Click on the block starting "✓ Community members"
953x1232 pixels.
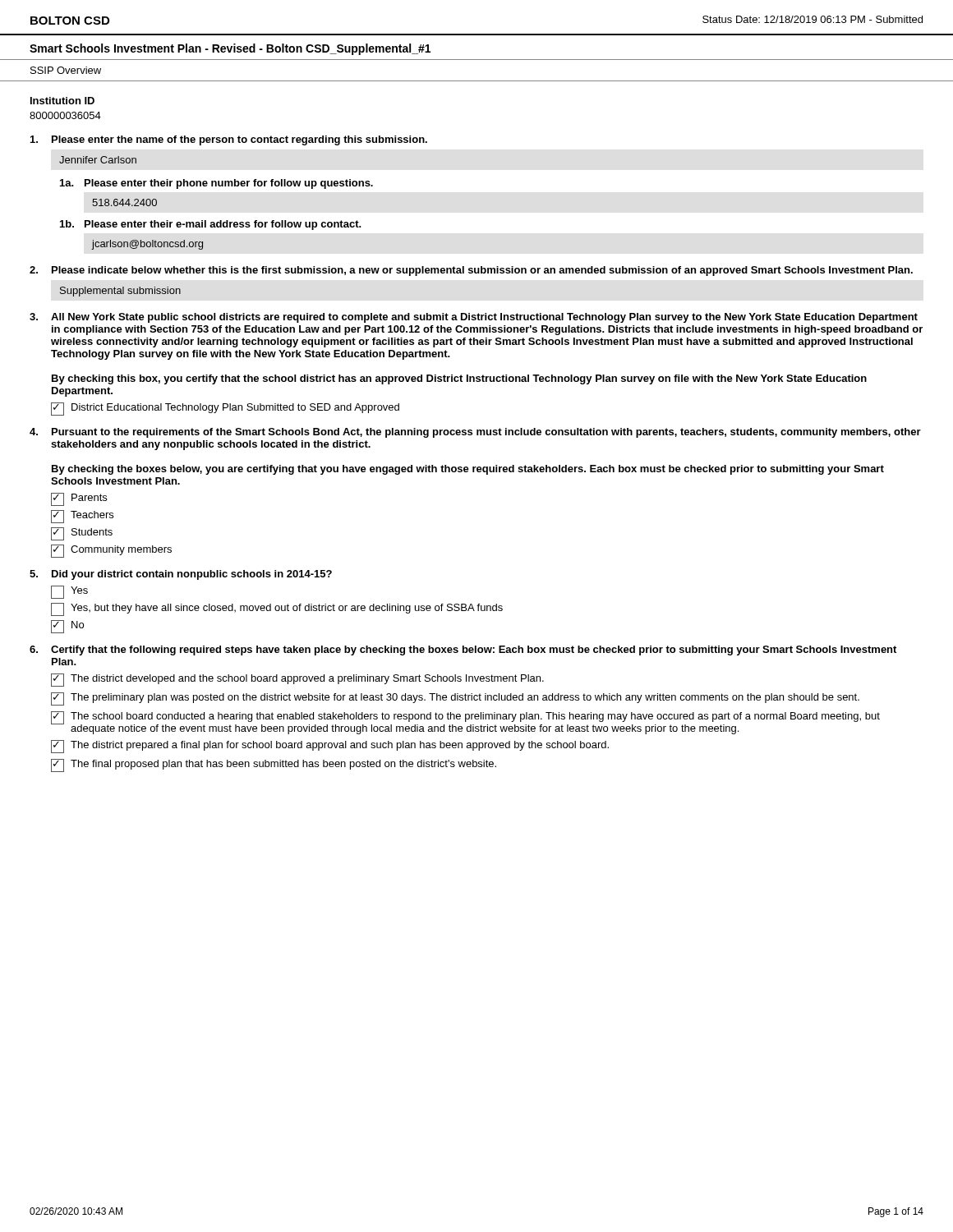[112, 550]
